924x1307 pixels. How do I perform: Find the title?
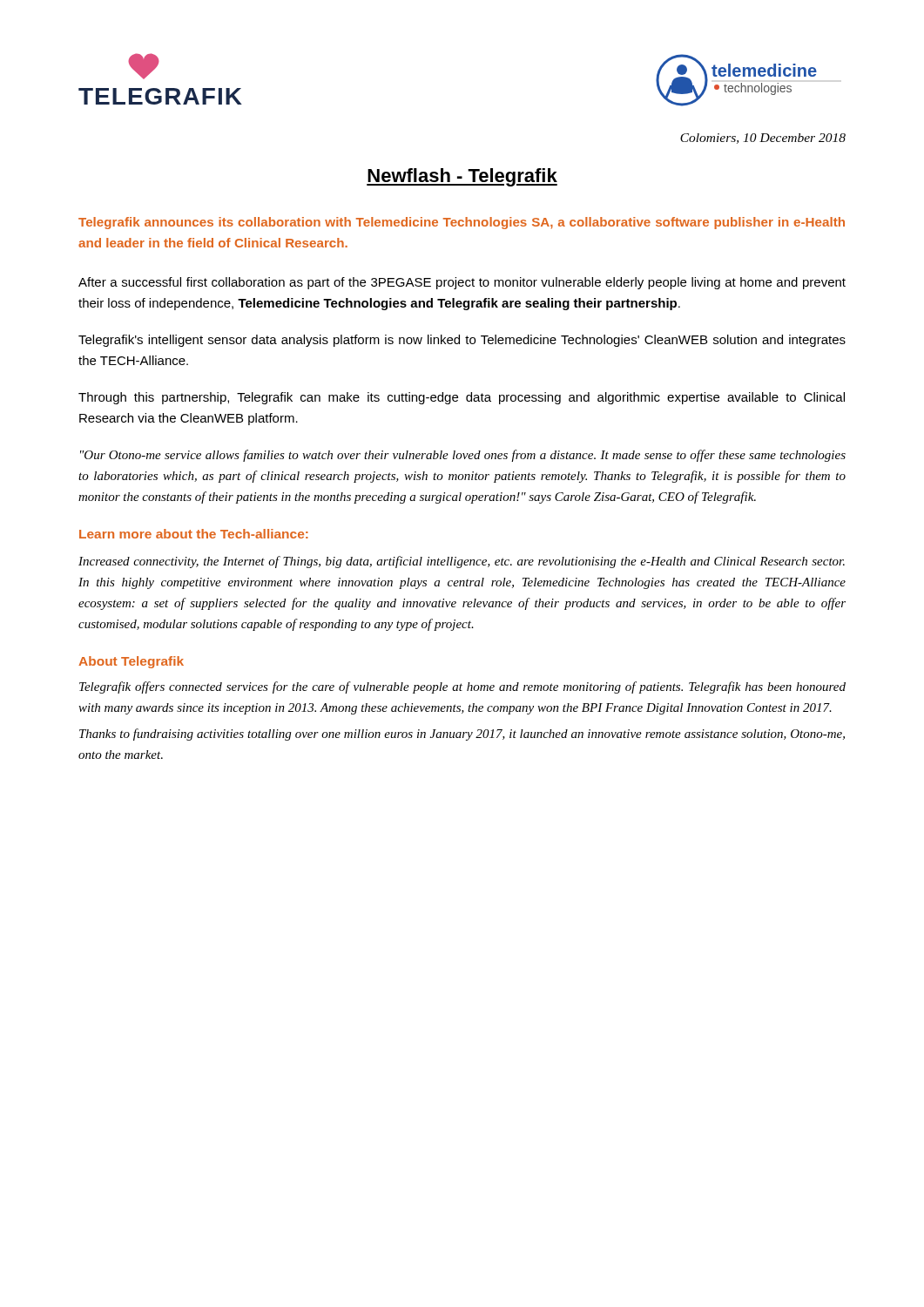(x=462, y=176)
